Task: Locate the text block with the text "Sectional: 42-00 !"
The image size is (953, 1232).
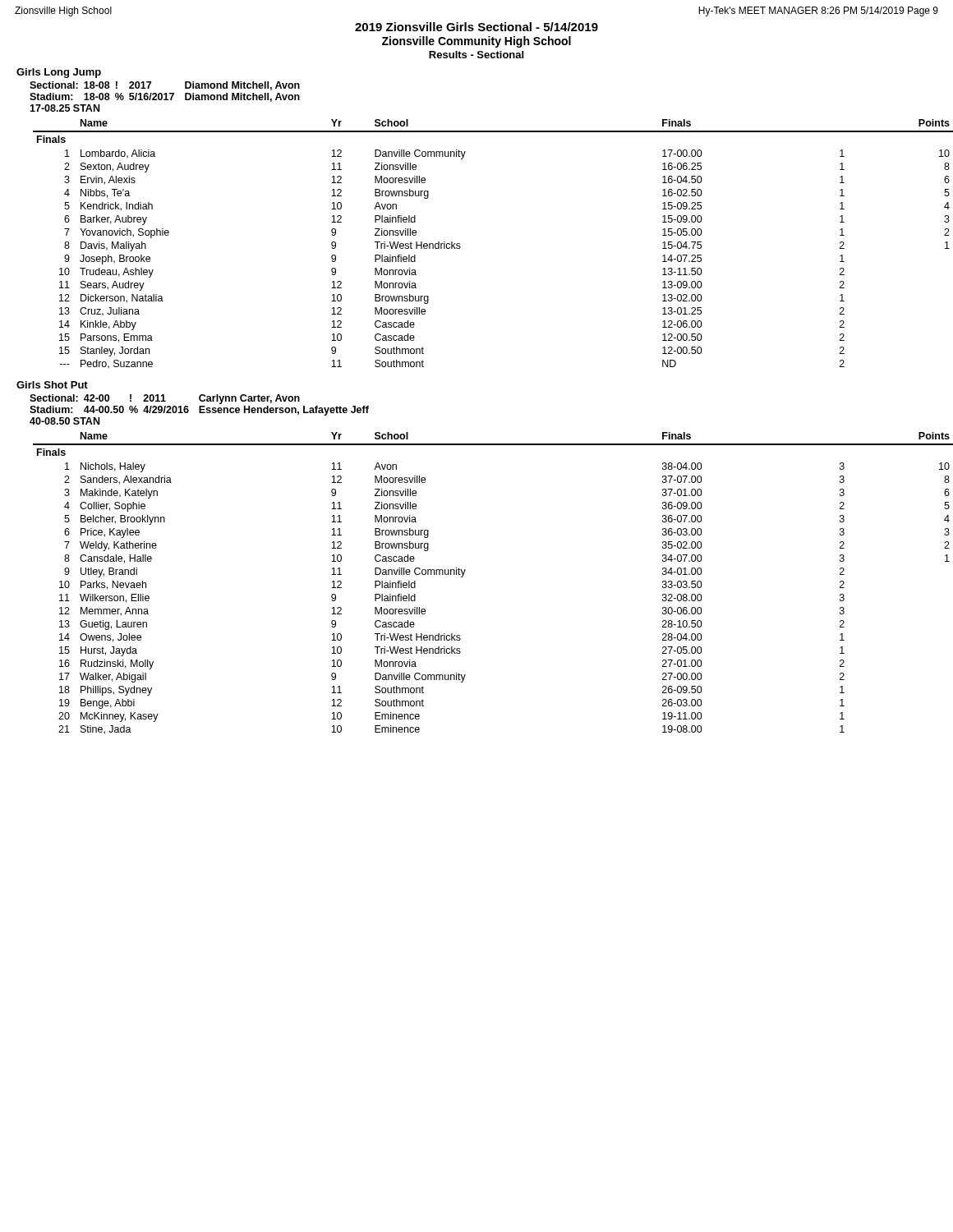Action: tap(199, 410)
